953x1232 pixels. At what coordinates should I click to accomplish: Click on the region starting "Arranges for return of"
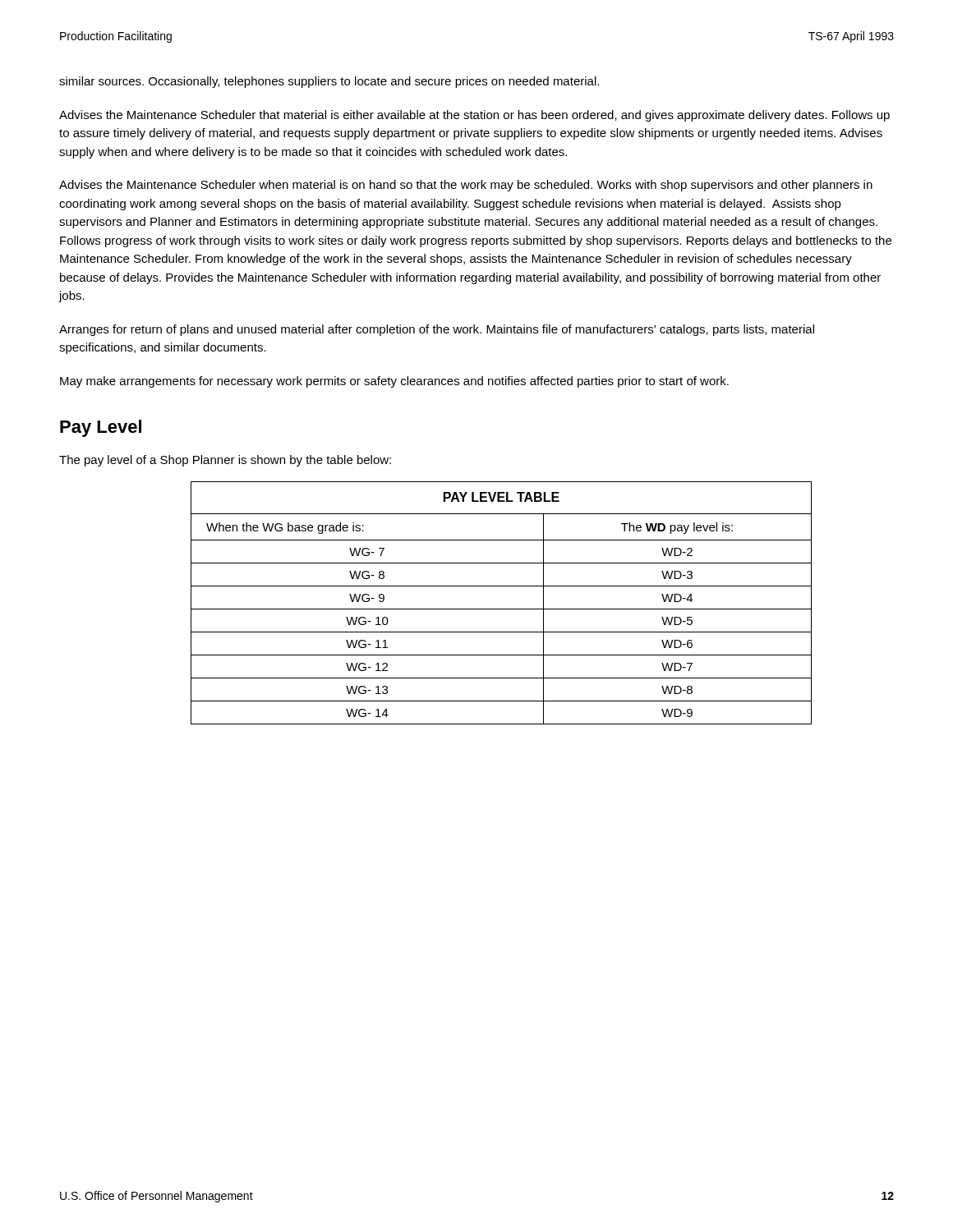coord(437,338)
